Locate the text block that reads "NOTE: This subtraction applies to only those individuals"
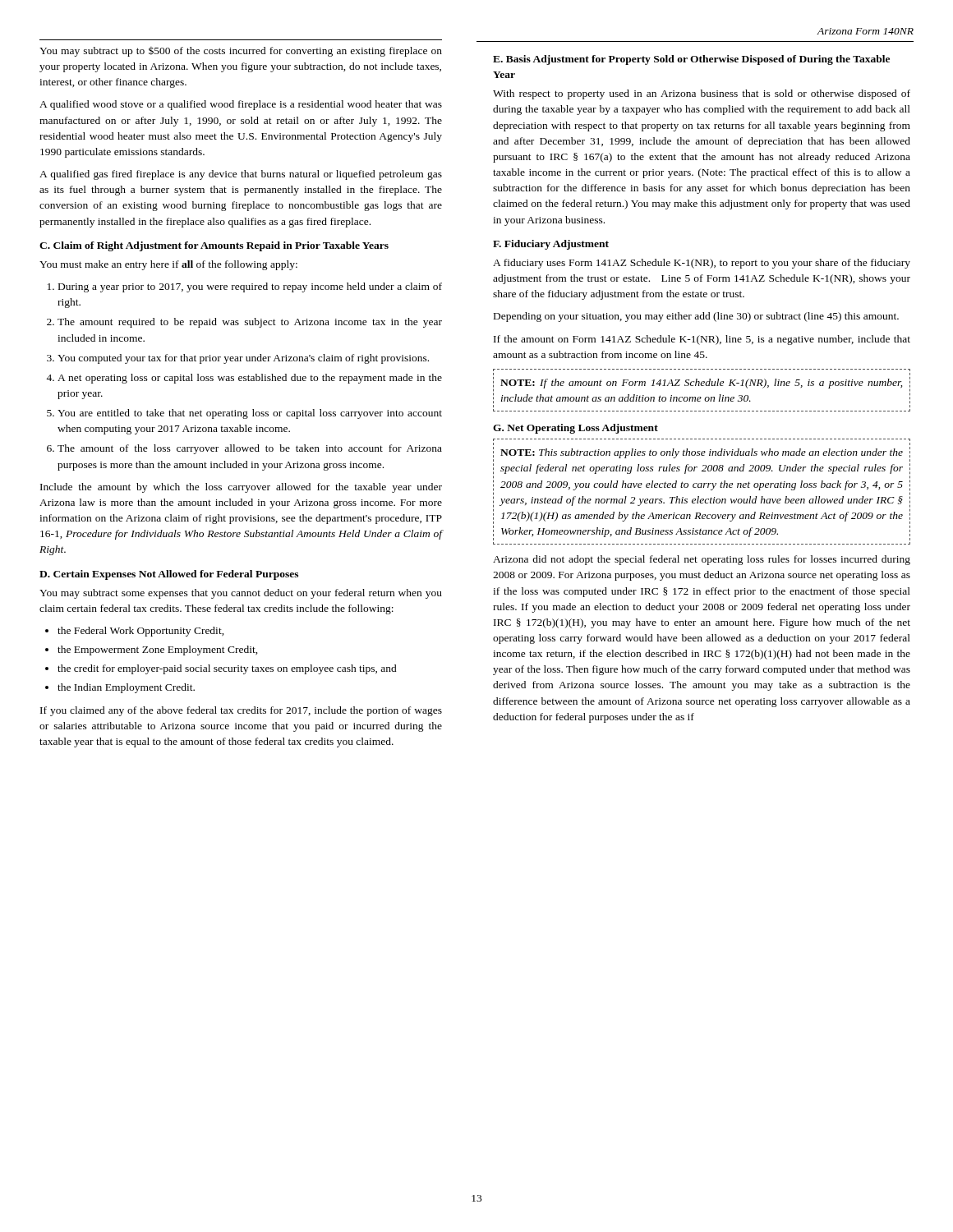The image size is (953, 1232). click(x=702, y=492)
